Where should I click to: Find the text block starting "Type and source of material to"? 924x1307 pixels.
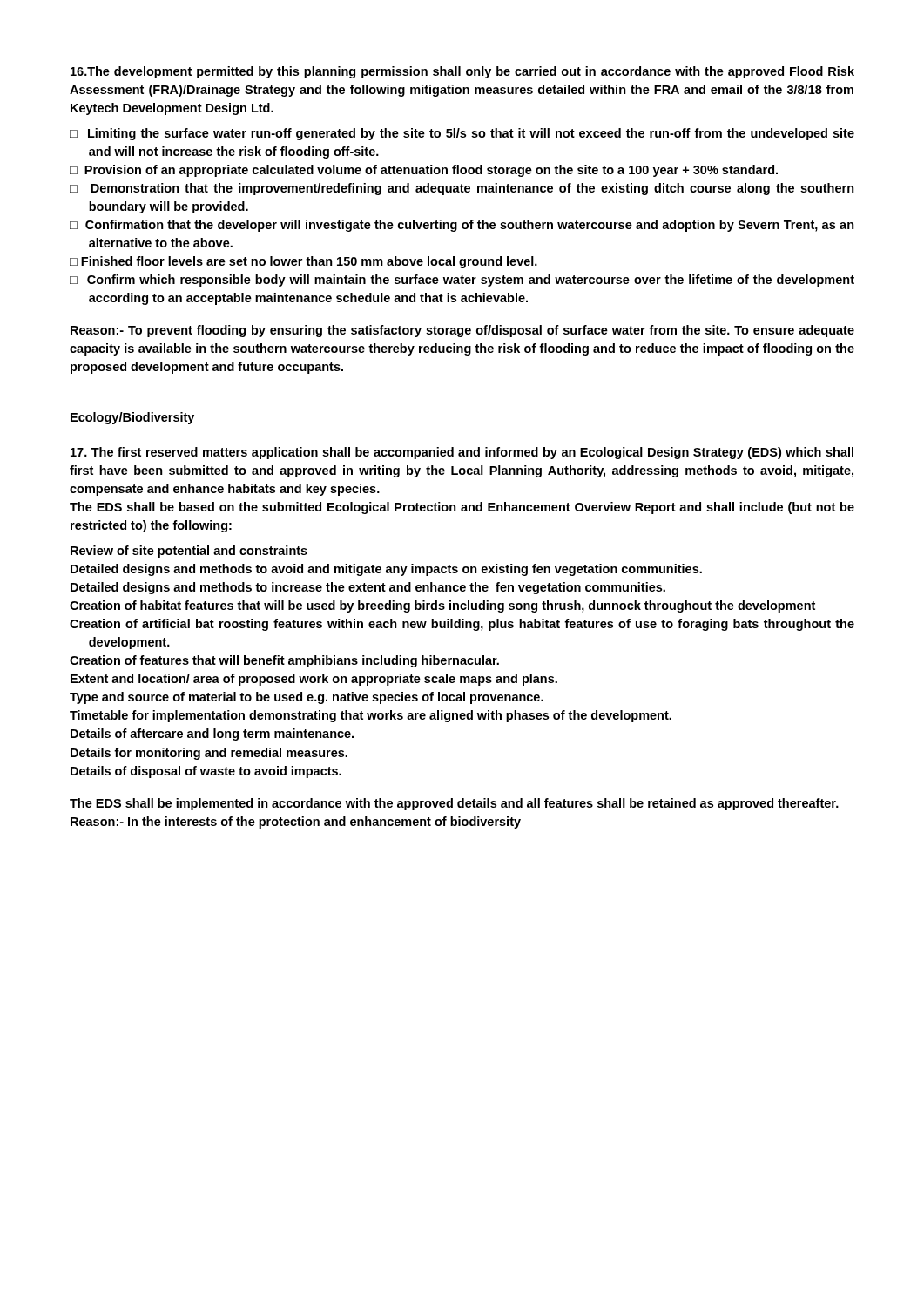coord(462,698)
